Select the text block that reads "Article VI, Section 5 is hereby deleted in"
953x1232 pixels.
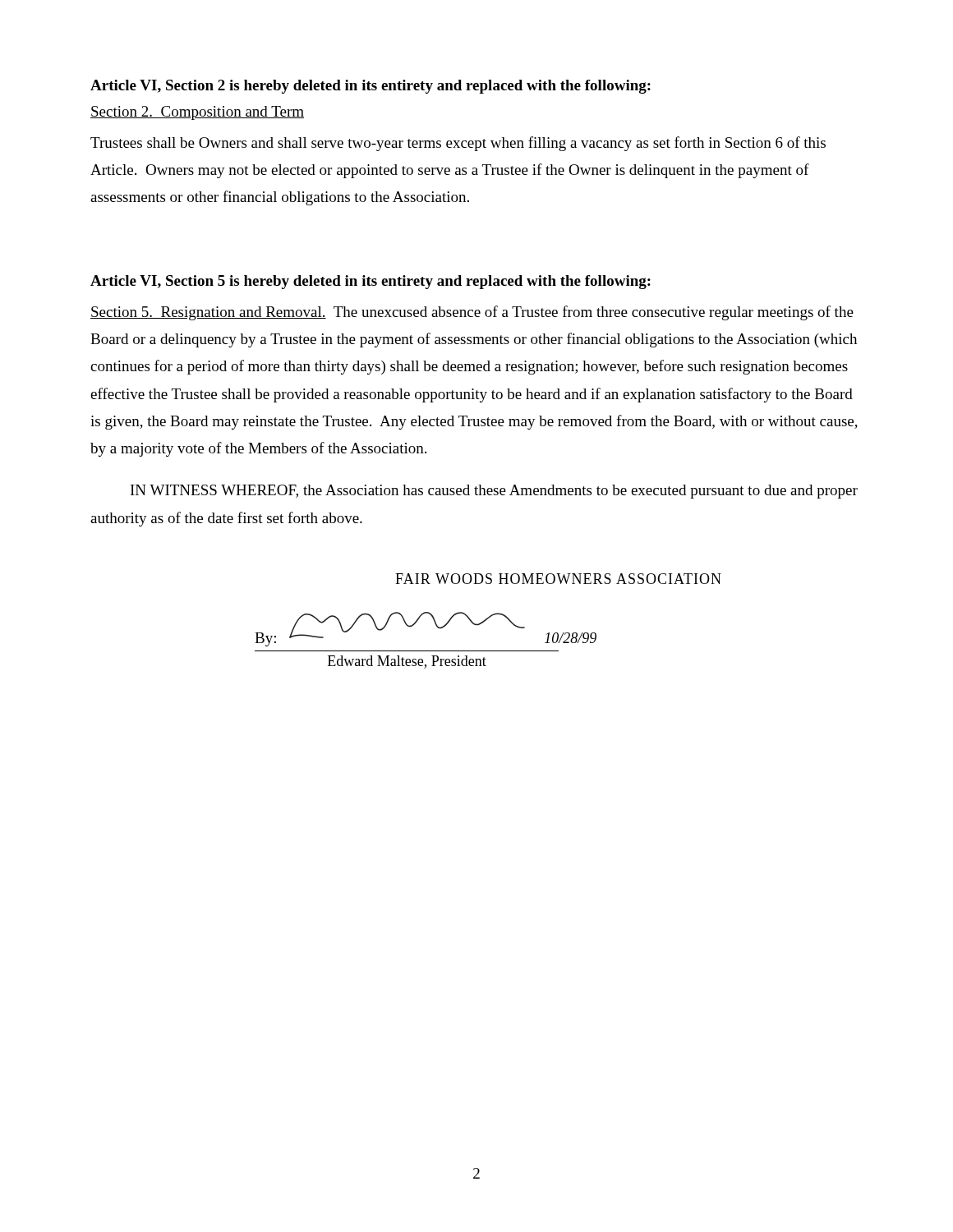tap(371, 281)
